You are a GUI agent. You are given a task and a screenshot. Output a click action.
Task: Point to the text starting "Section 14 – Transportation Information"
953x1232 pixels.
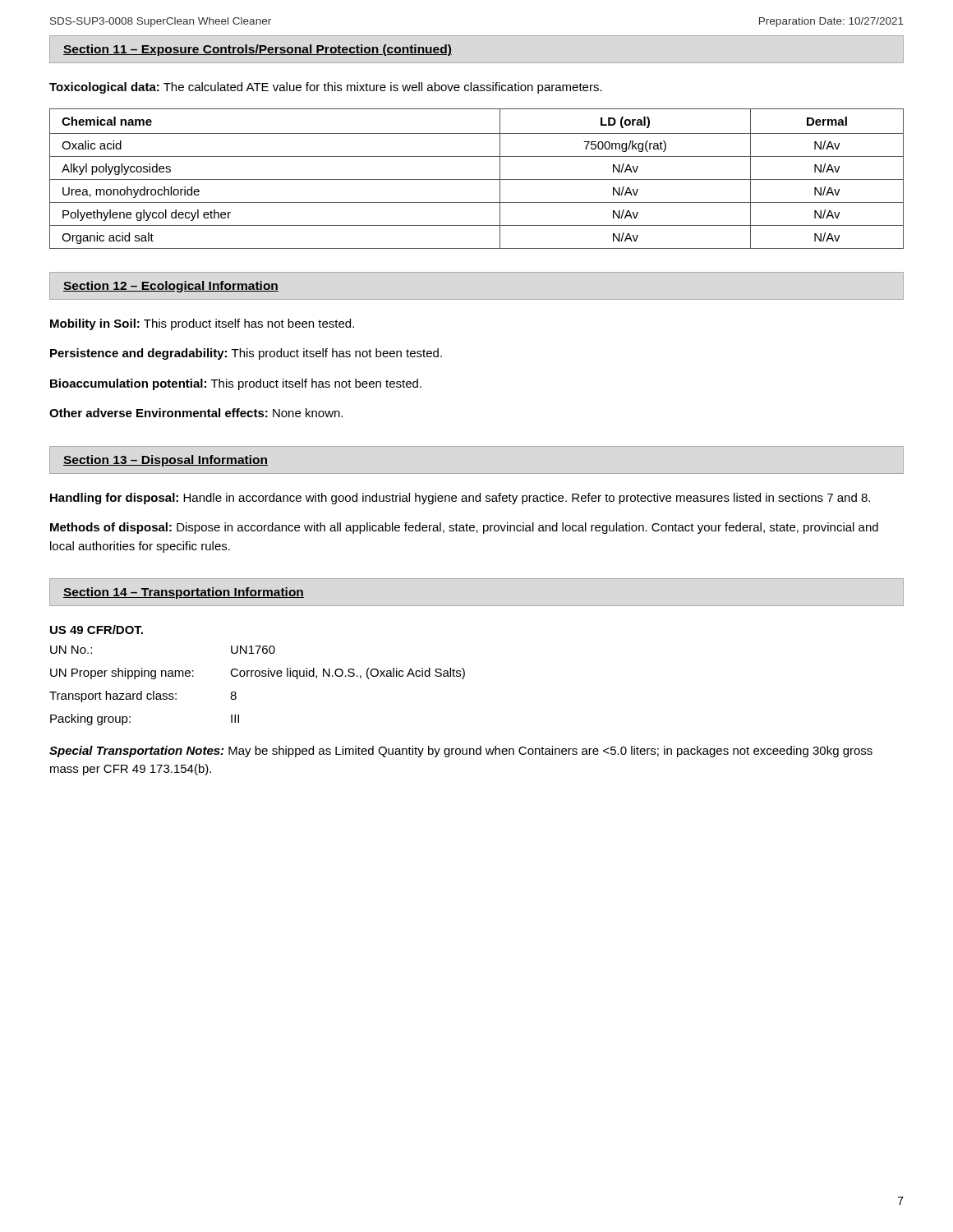click(184, 592)
